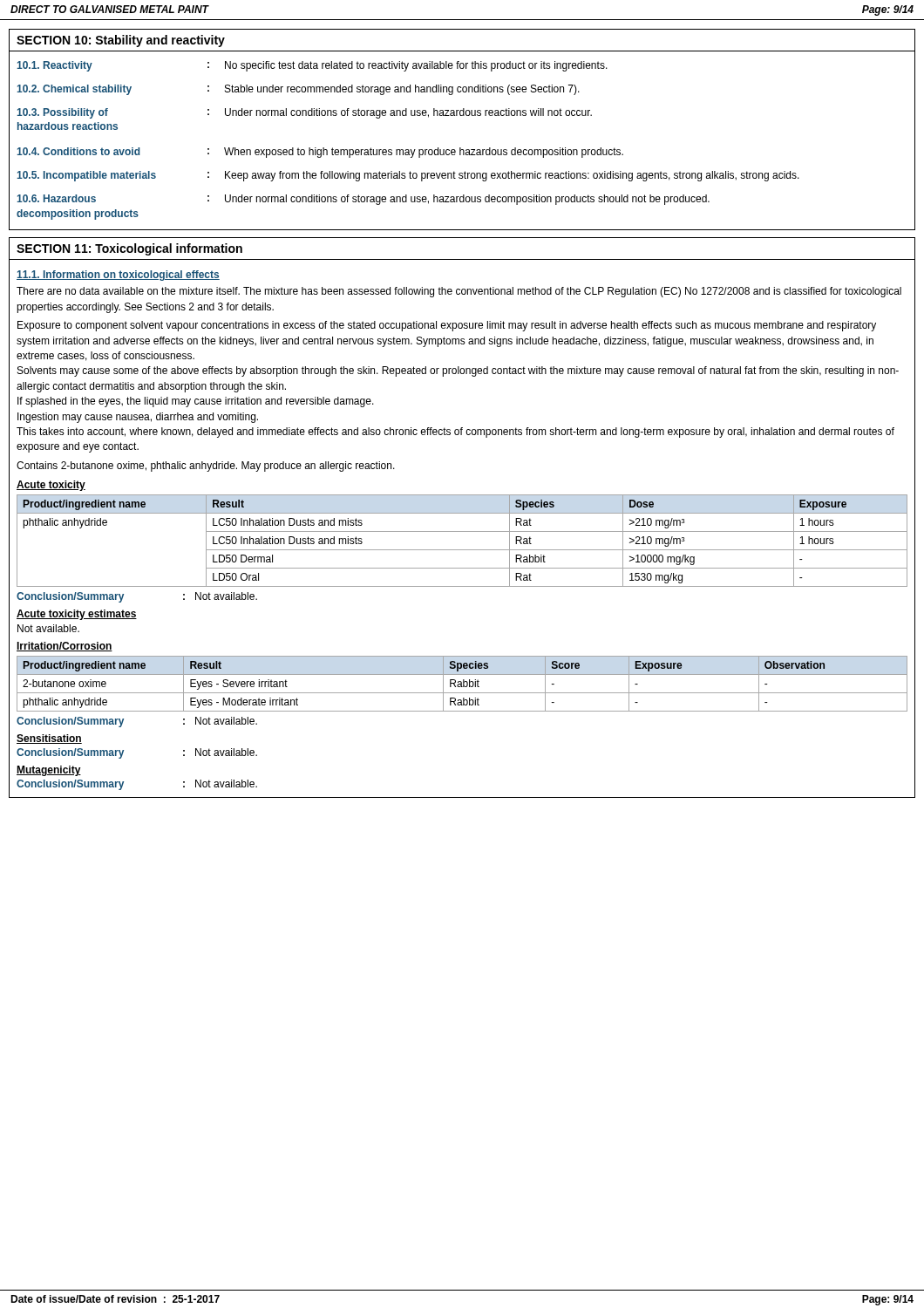The height and width of the screenshot is (1308, 924).
Task: Find the passage starting "3. Possibility ofhazardous reactions :"
Action: pos(462,120)
